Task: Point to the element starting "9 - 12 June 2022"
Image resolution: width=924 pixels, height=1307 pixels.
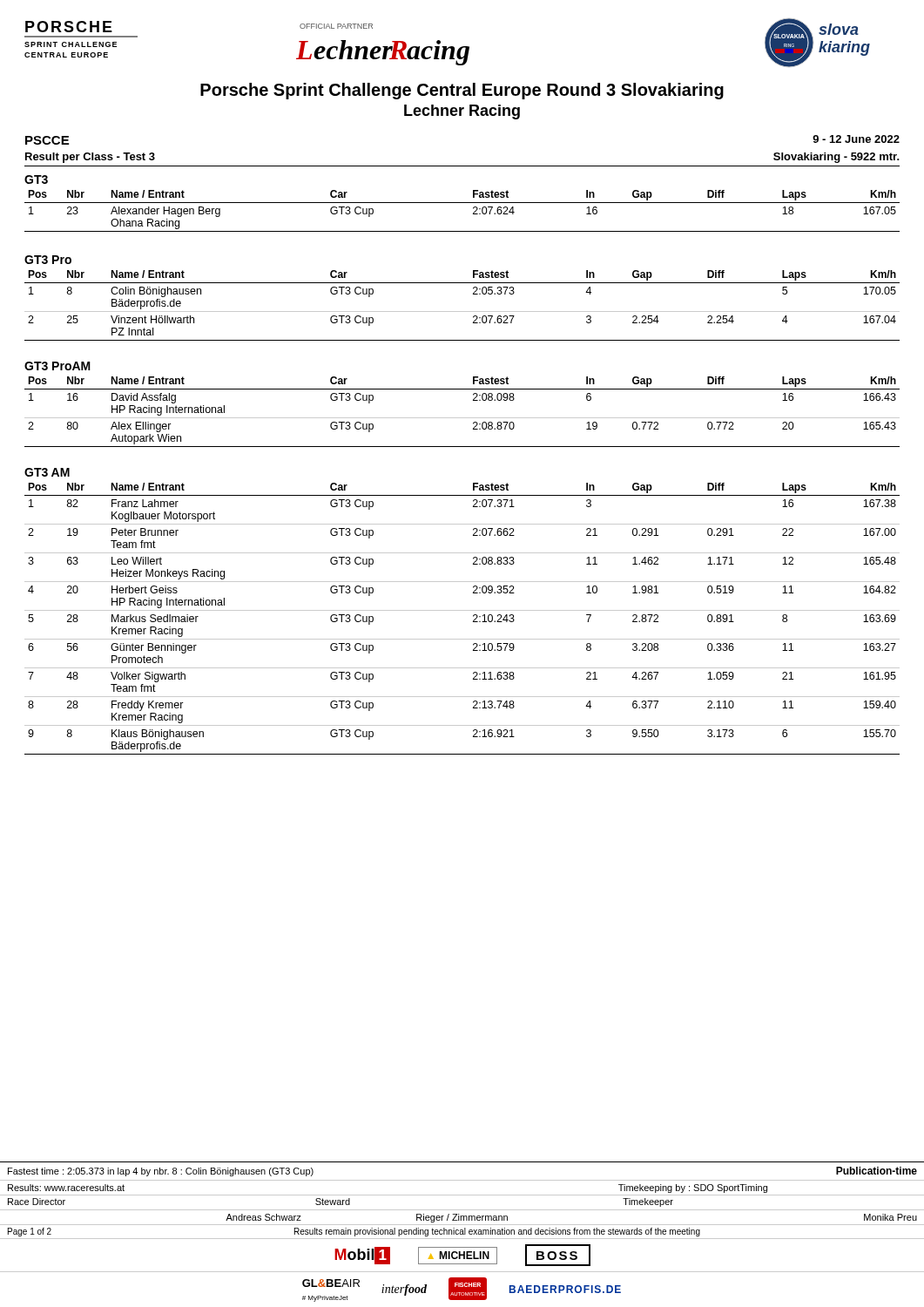Action: click(x=856, y=139)
